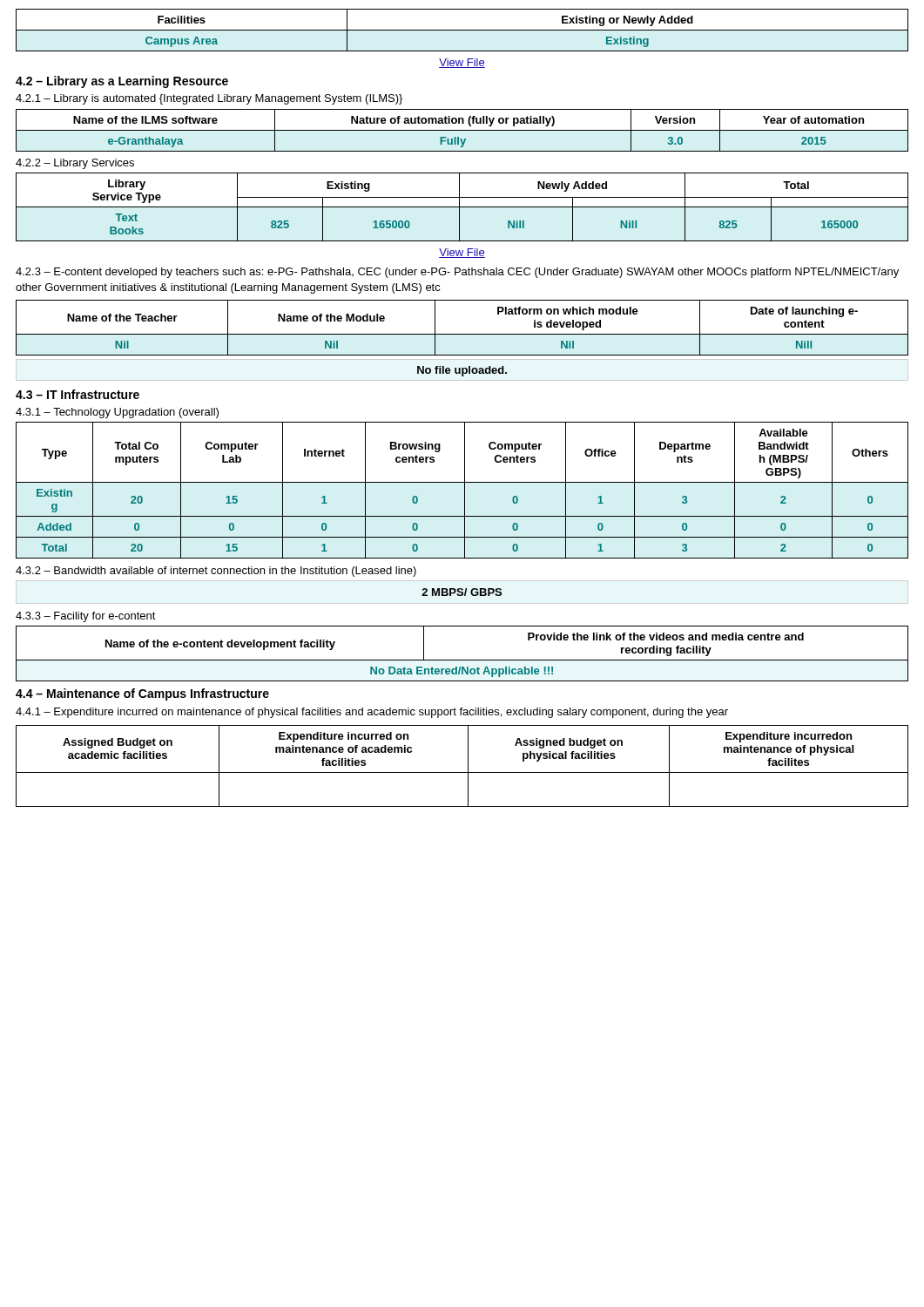
Task: Find the table that mentions "Campus Area"
Action: tap(462, 30)
